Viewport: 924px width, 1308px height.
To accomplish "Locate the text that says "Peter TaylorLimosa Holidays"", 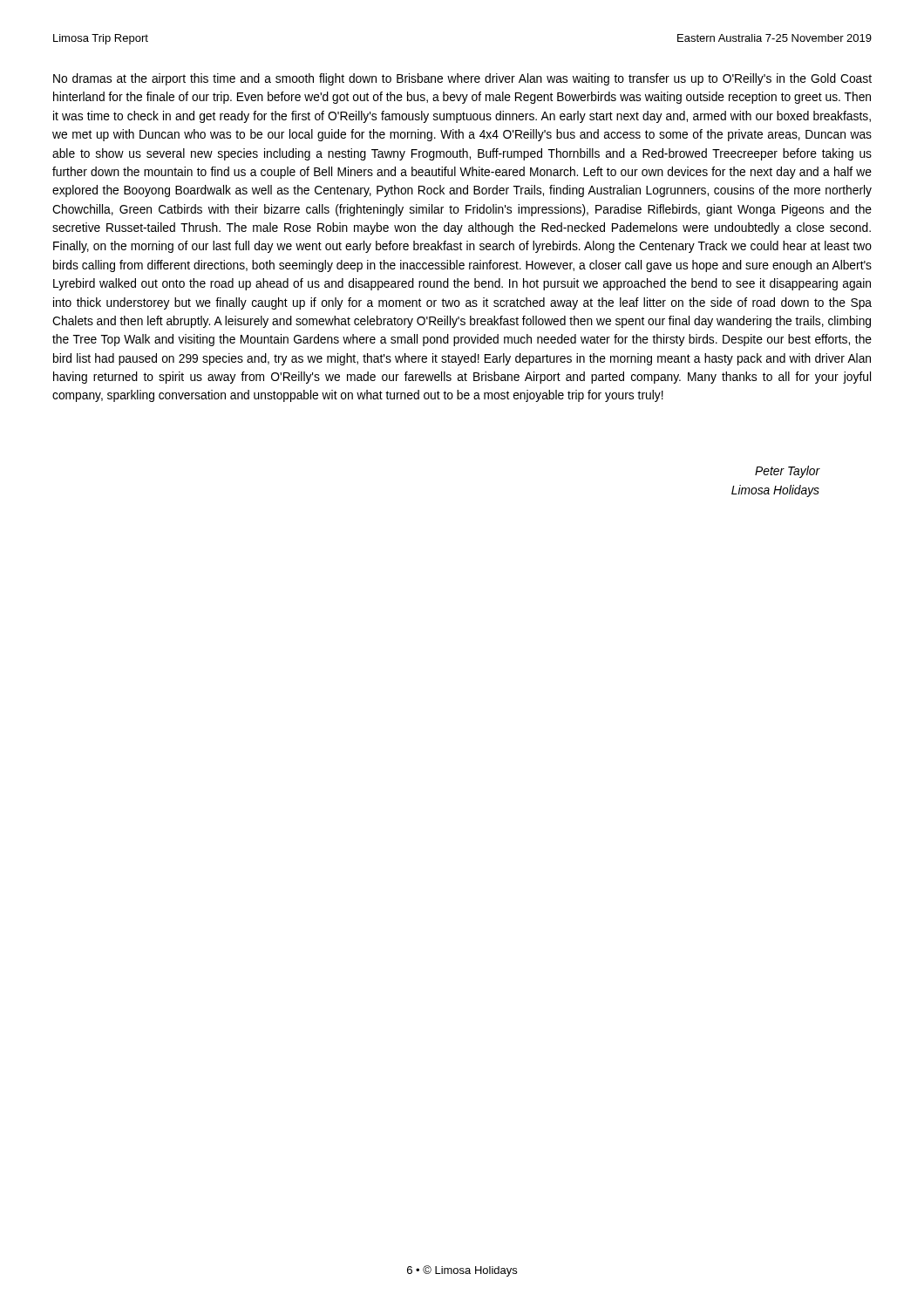I will pyautogui.click(x=775, y=481).
